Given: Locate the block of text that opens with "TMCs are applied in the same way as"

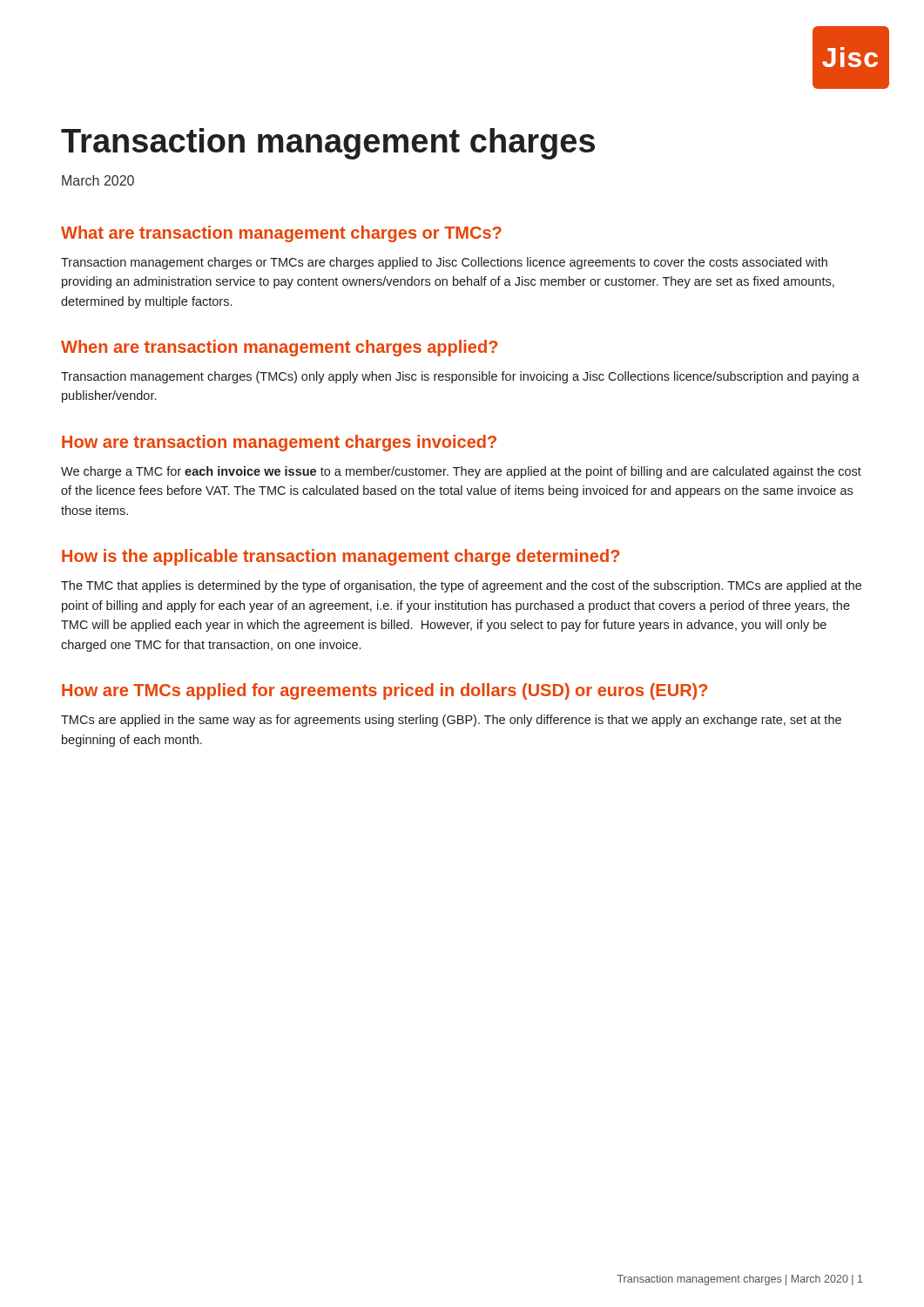Looking at the screenshot, I should [462, 730].
